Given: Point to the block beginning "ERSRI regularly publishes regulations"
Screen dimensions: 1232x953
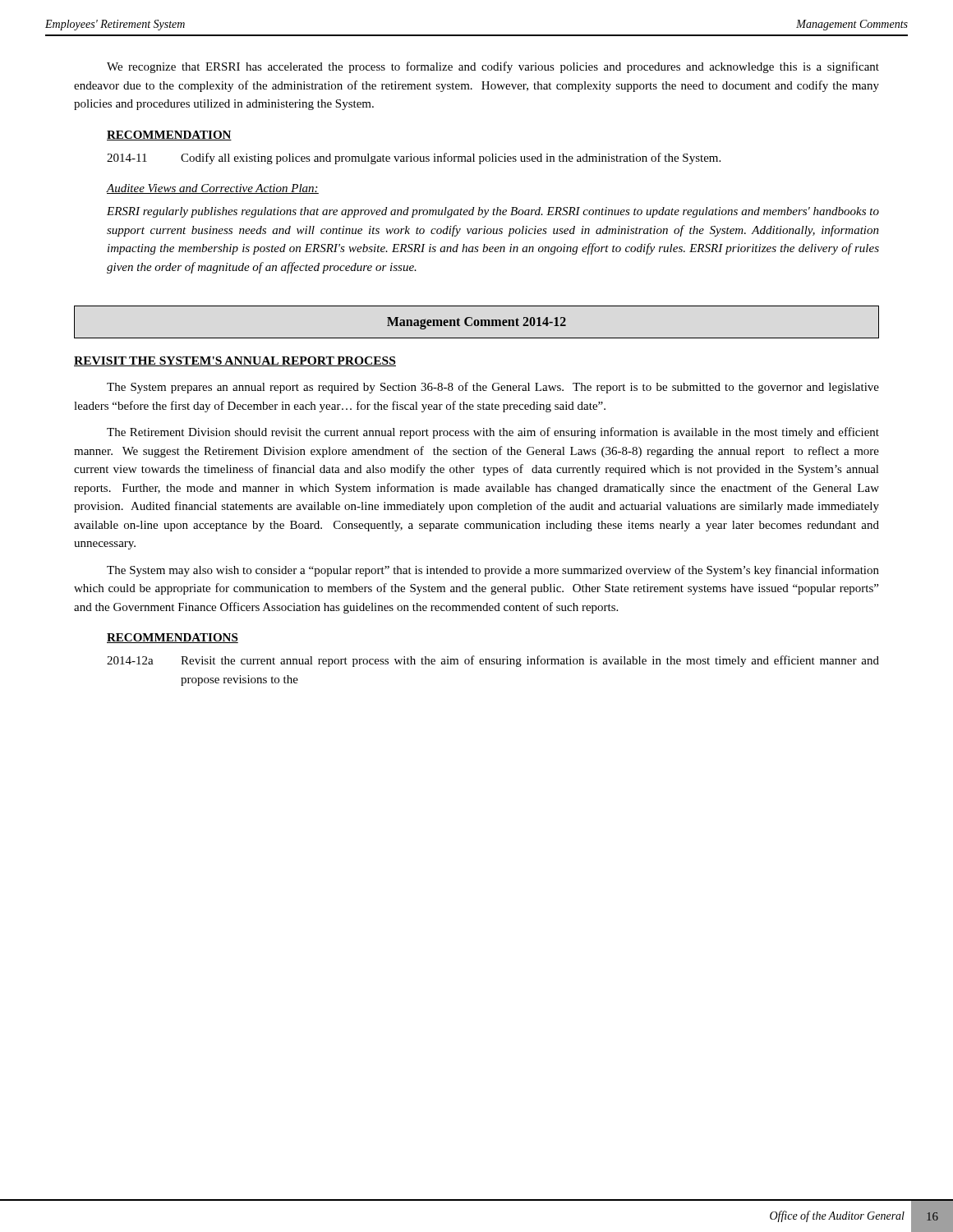Looking at the screenshot, I should tap(493, 239).
